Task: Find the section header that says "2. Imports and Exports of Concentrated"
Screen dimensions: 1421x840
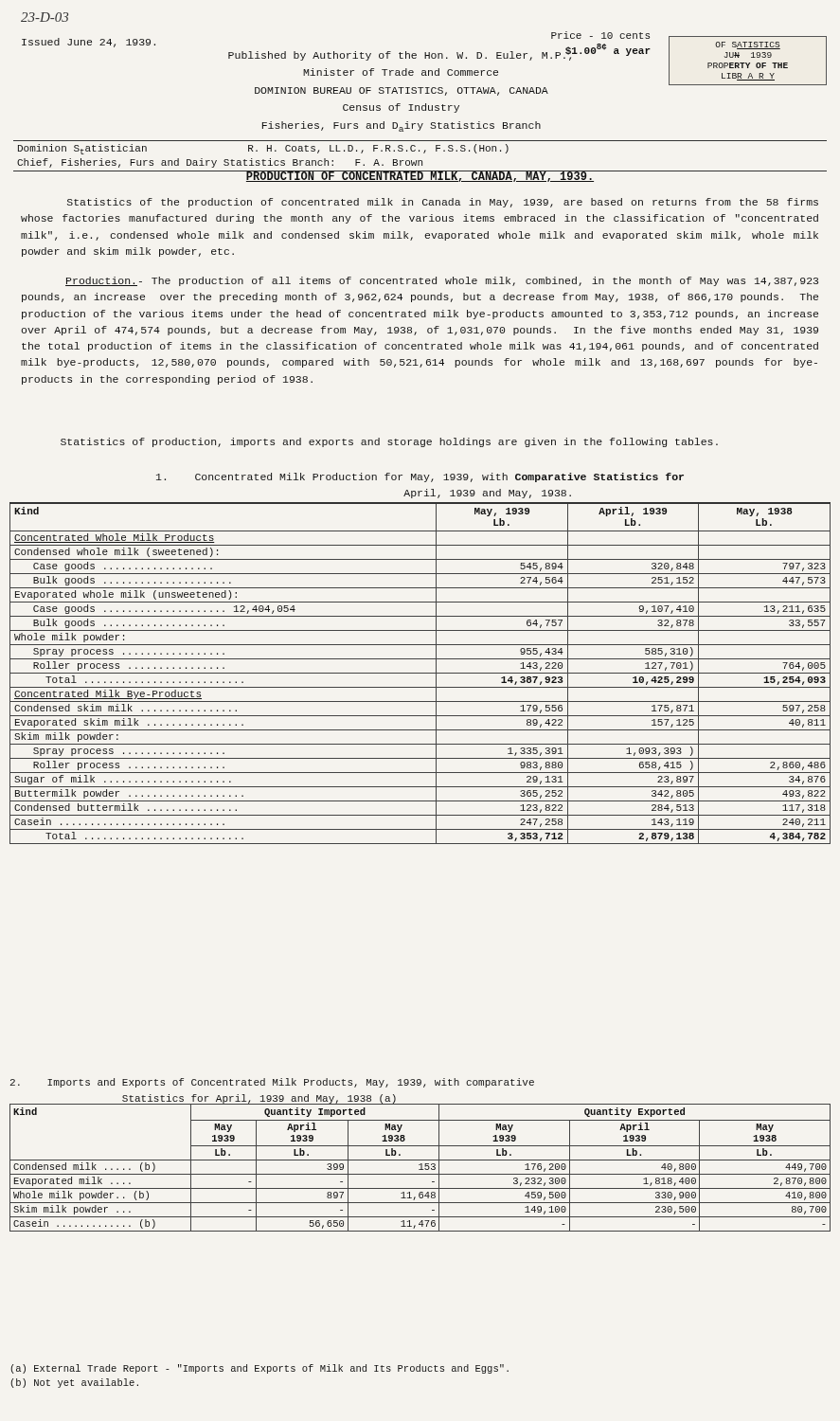Action: pyautogui.click(x=272, y=1091)
